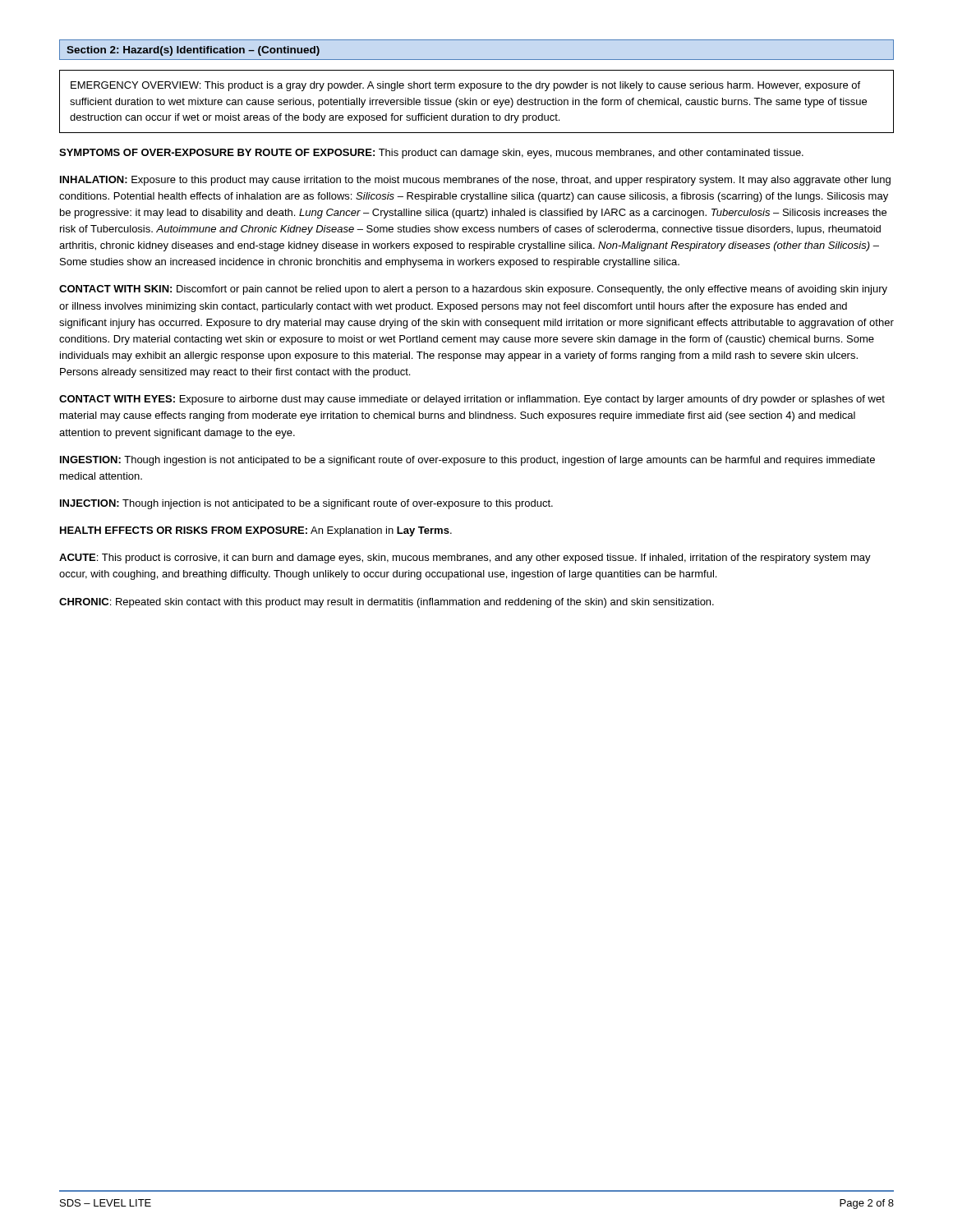The height and width of the screenshot is (1232, 953).
Task: Click on the text block with the text "SYMPTOMS OF OVER-EXPOSURE"
Action: click(x=476, y=152)
